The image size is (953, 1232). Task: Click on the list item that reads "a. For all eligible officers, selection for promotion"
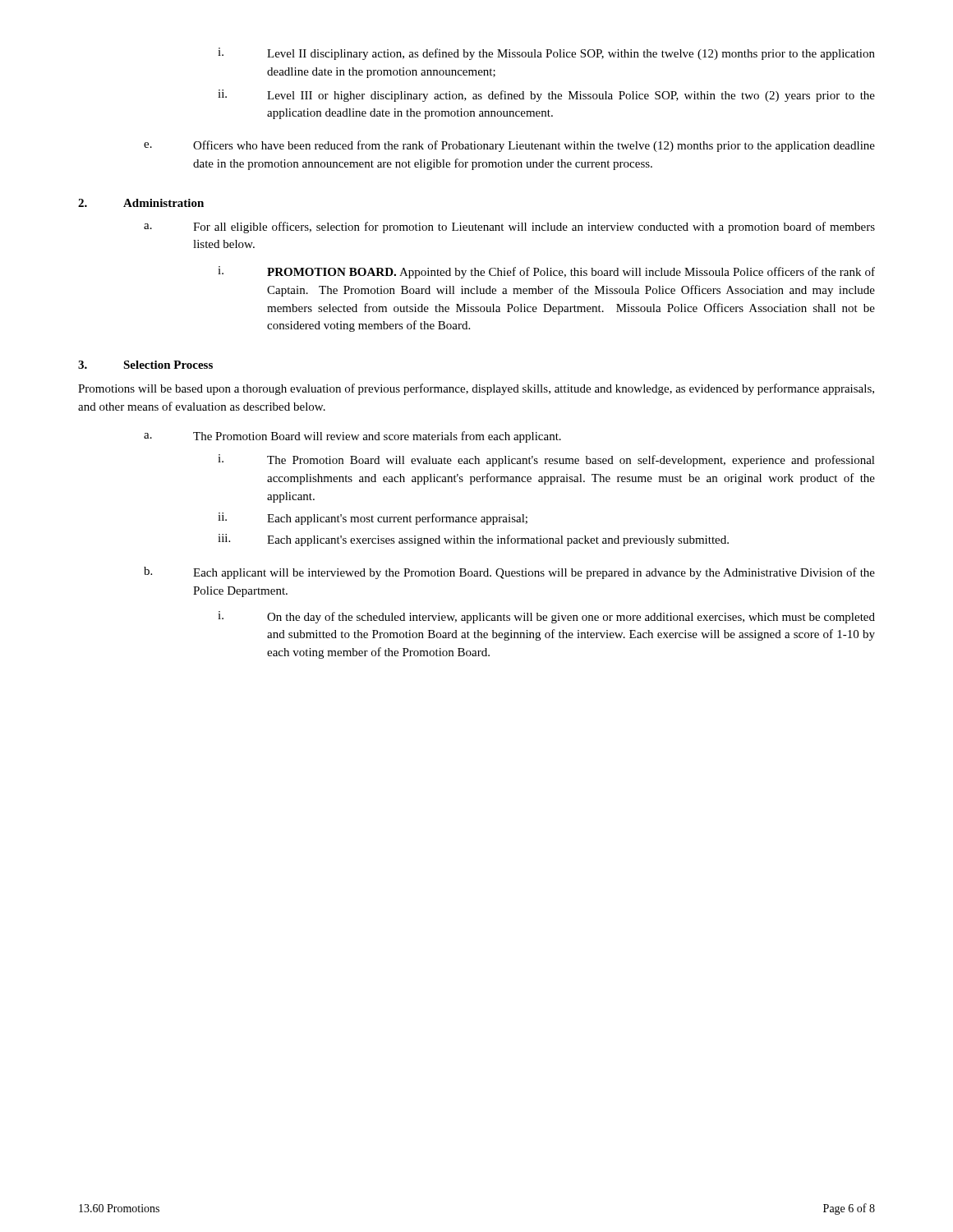point(509,236)
